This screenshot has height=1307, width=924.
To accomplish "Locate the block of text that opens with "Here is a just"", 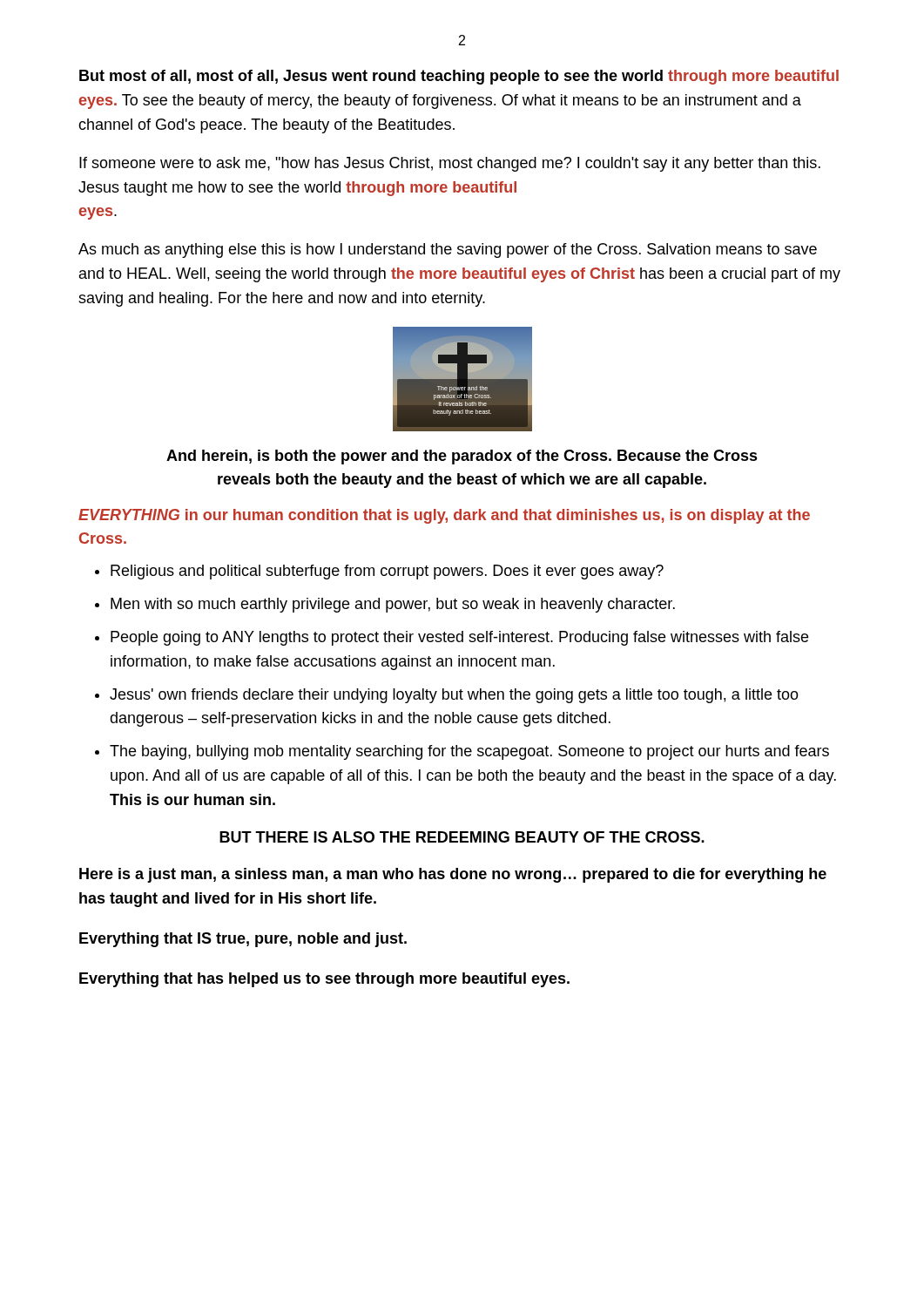I will 453,875.
